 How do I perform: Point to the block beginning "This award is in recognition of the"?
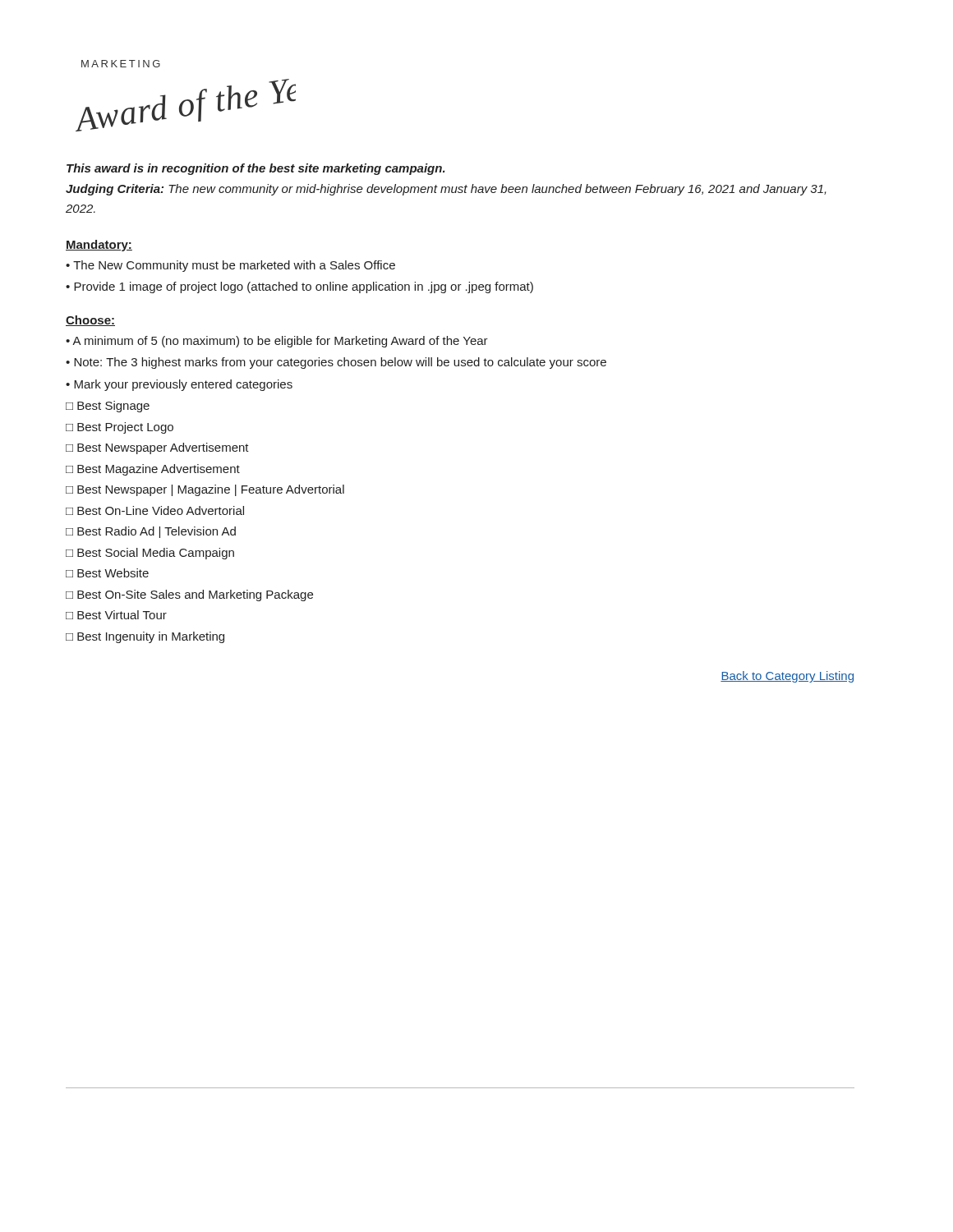click(x=460, y=187)
